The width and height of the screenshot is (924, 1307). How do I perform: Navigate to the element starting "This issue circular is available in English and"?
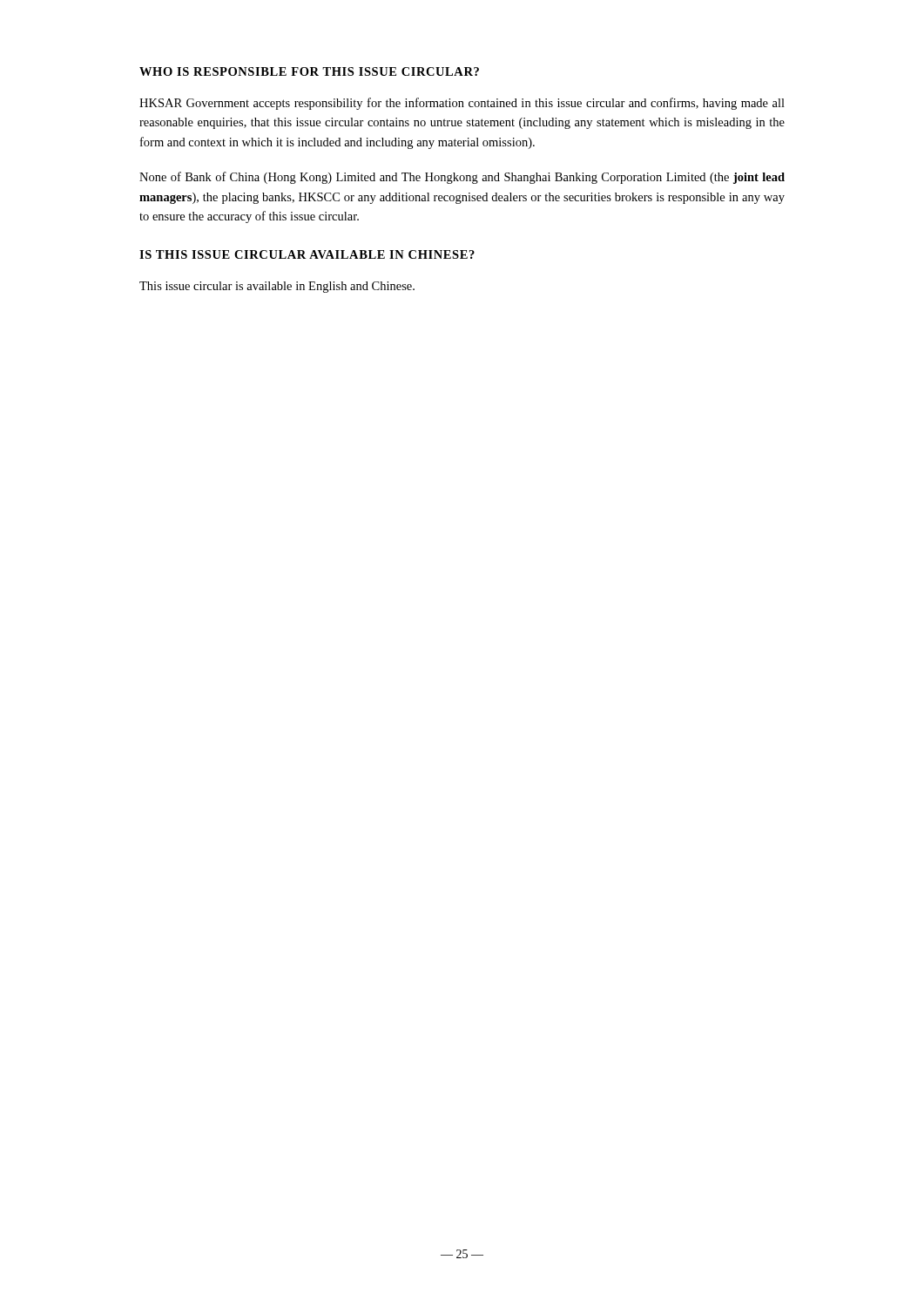[x=277, y=286]
